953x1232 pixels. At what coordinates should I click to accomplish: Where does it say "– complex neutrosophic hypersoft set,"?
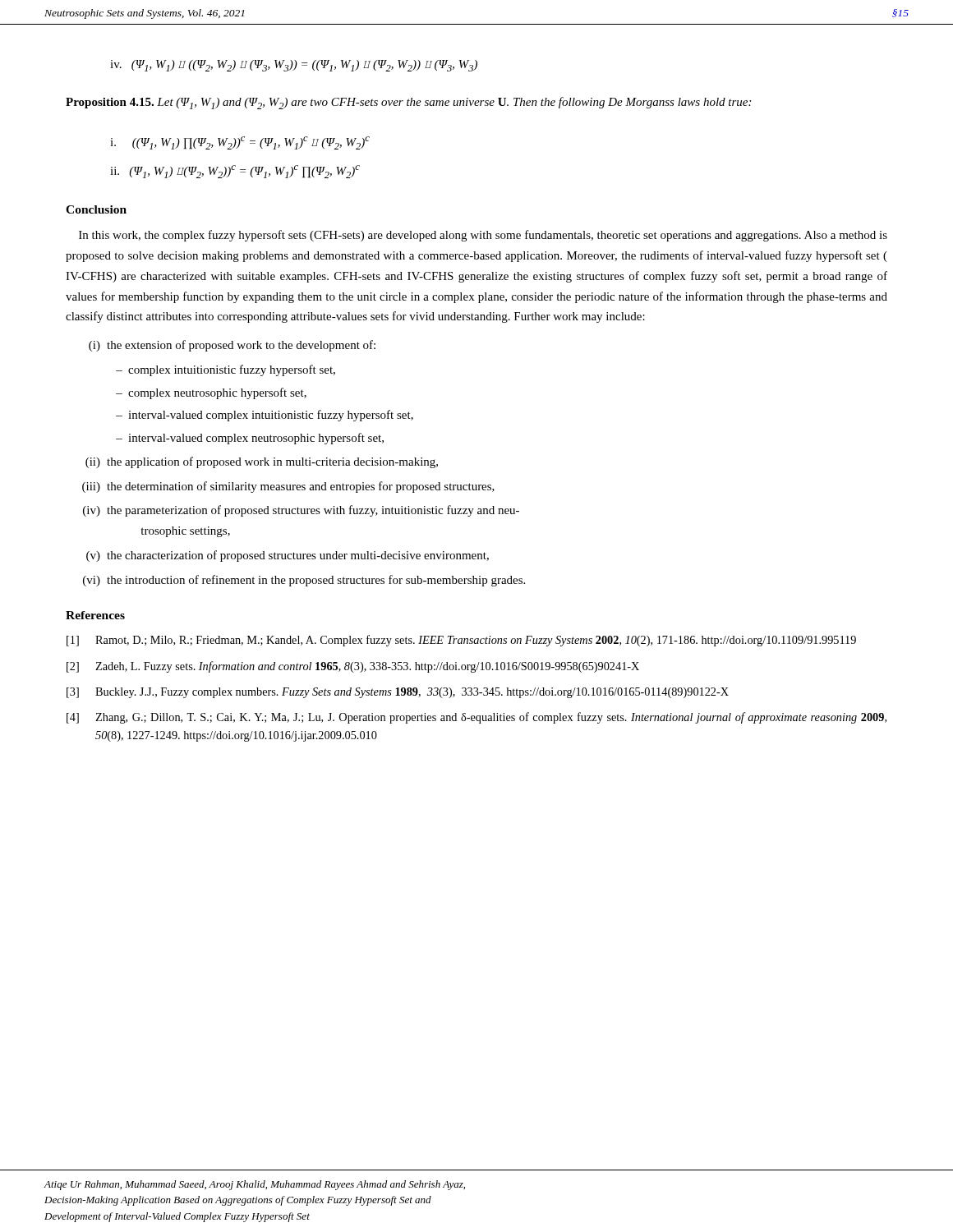tap(208, 393)
